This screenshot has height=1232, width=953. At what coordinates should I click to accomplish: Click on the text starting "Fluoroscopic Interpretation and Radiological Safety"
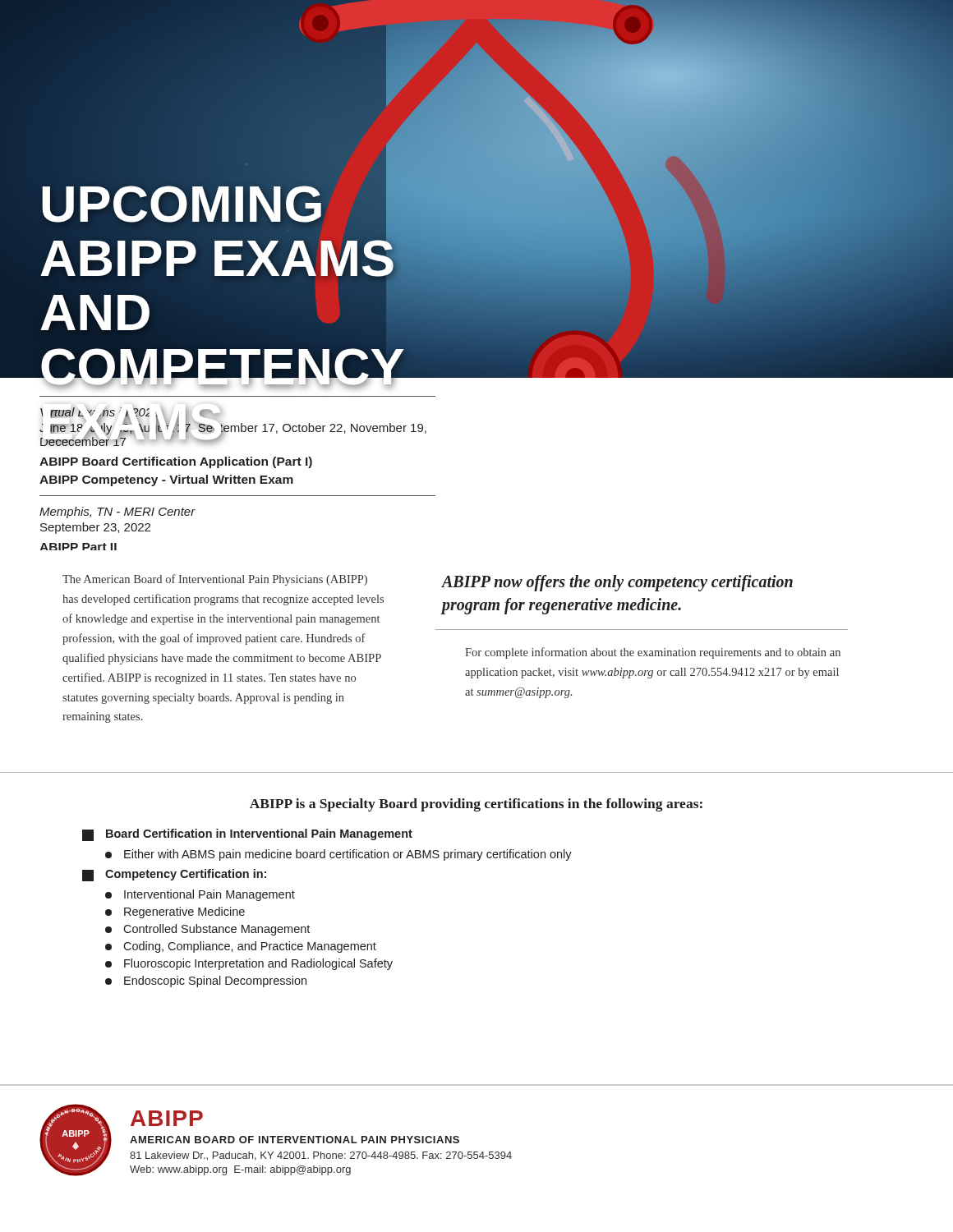click(x=249, y=963)
